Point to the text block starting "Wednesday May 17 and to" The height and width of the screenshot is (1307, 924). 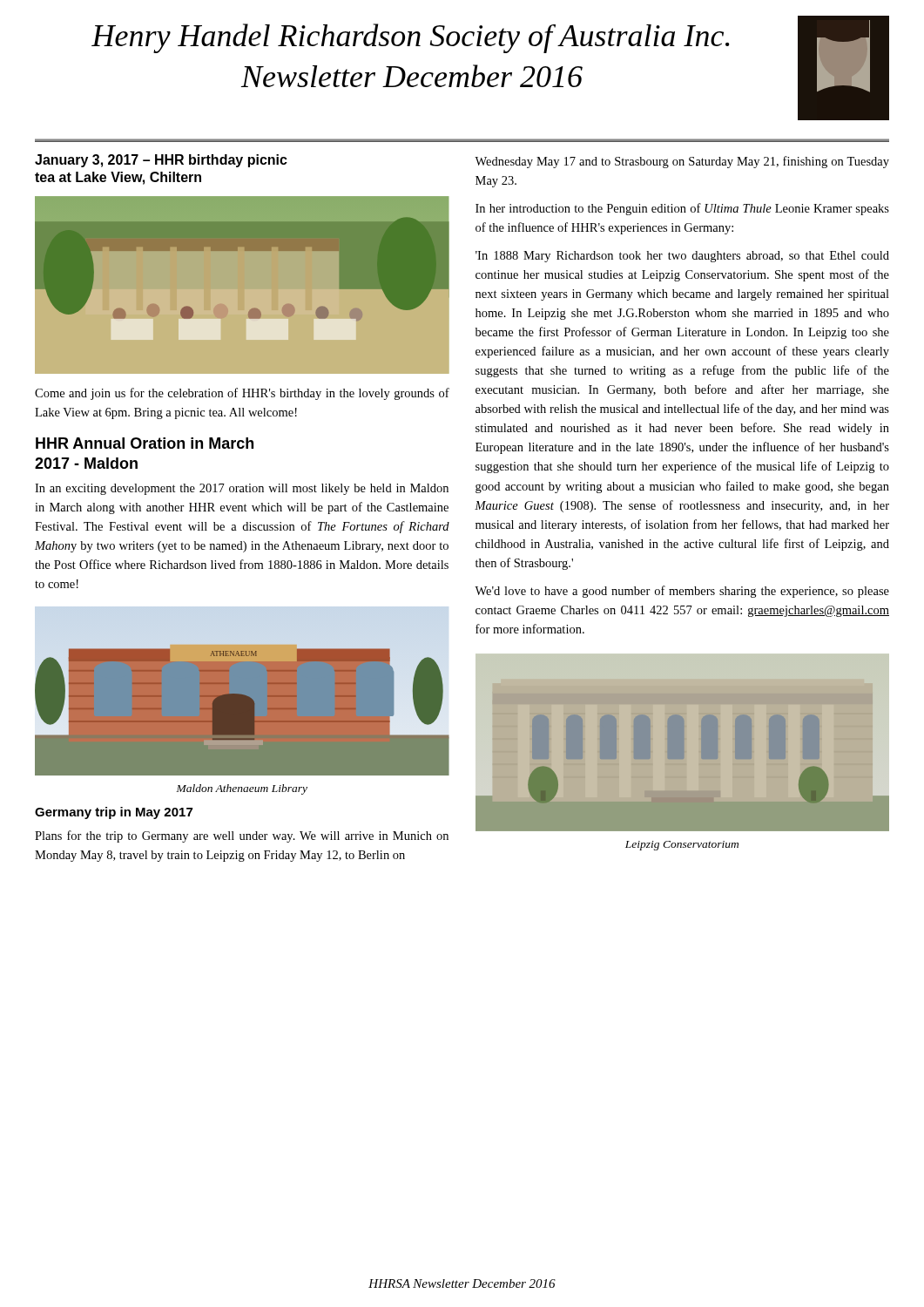point(682,171)
